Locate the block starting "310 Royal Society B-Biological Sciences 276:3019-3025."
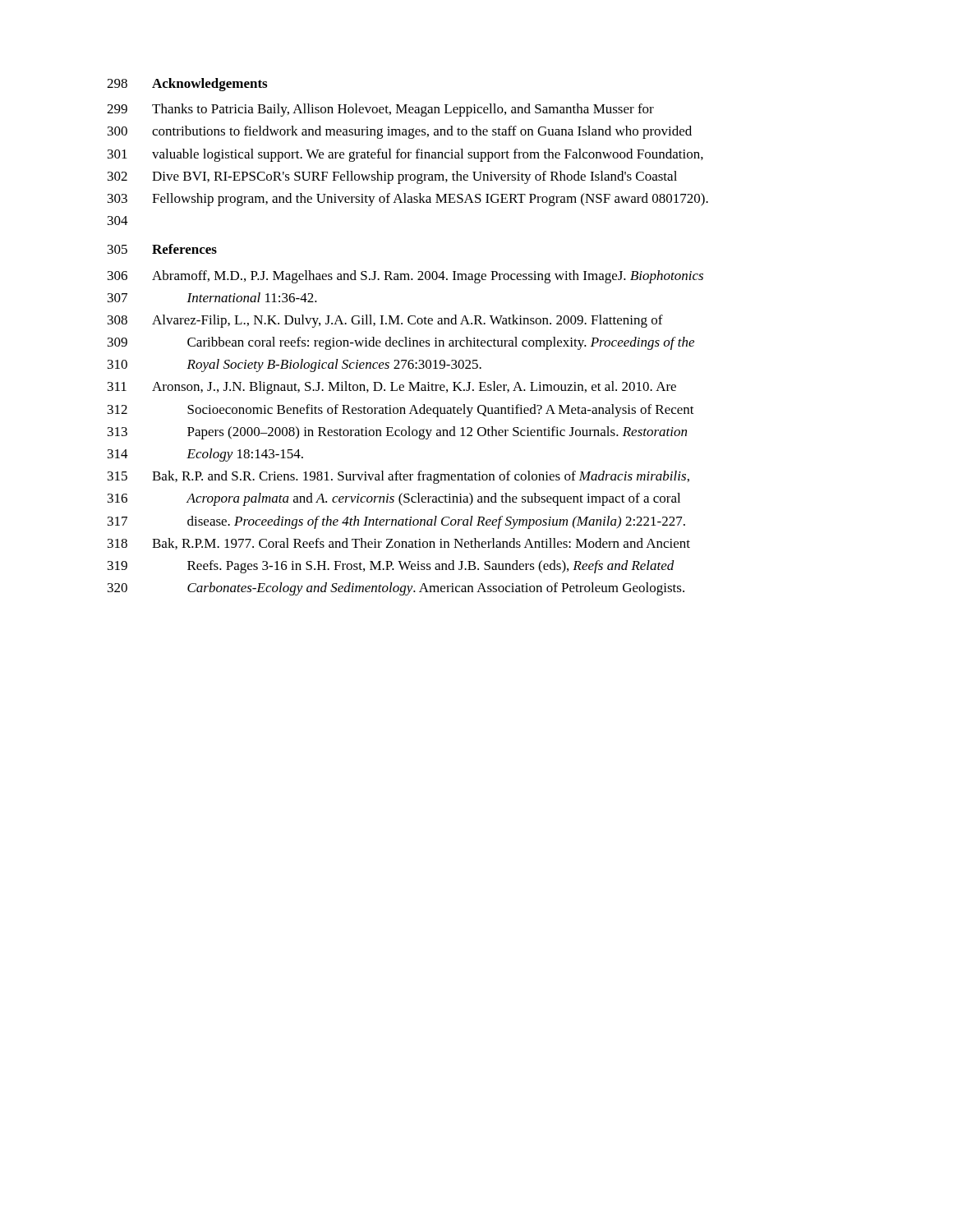953x1232 pixels. pyautogui.click(x=476, y=365)
